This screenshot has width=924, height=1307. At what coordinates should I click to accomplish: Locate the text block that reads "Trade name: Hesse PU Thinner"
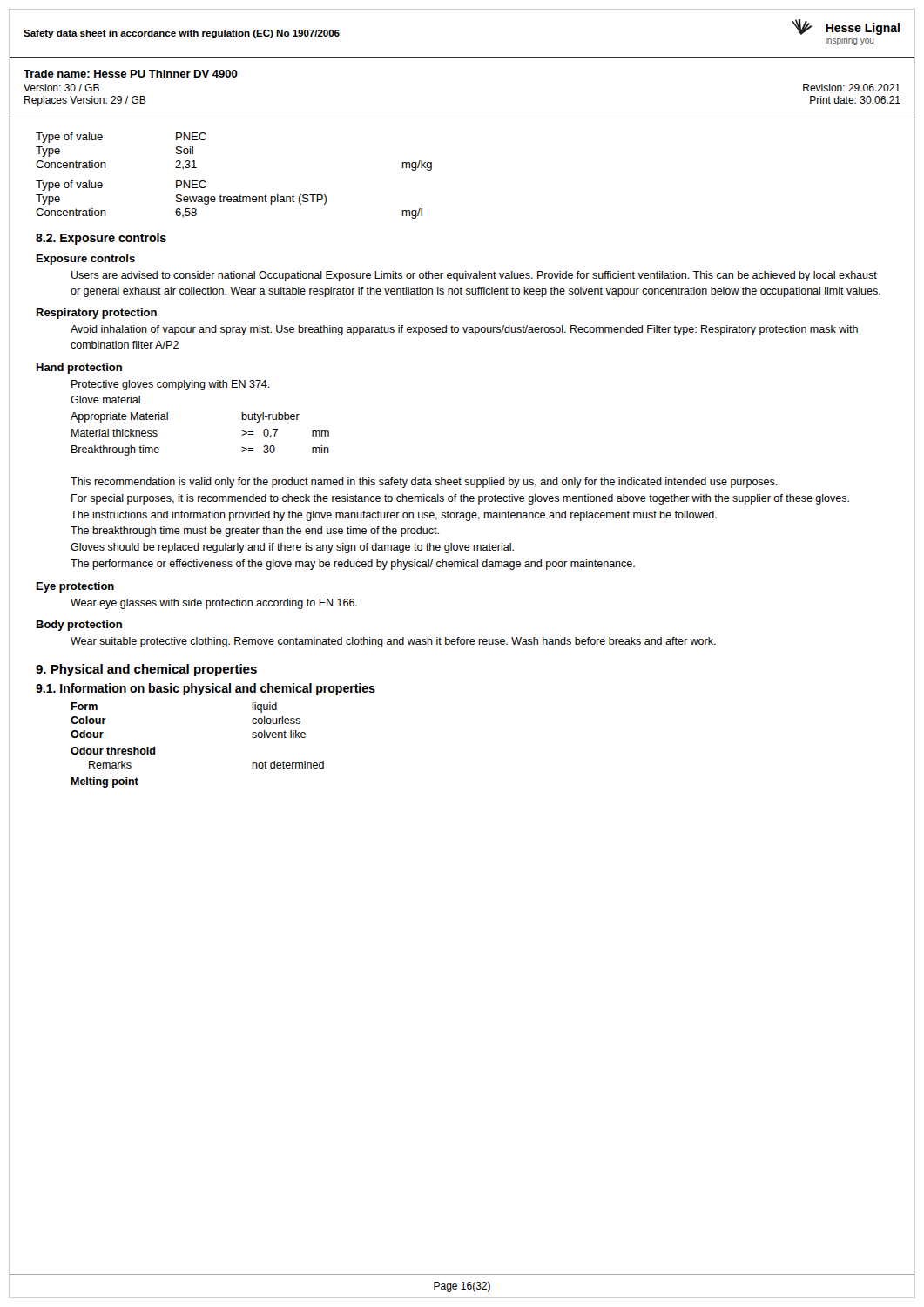(130, 74)
